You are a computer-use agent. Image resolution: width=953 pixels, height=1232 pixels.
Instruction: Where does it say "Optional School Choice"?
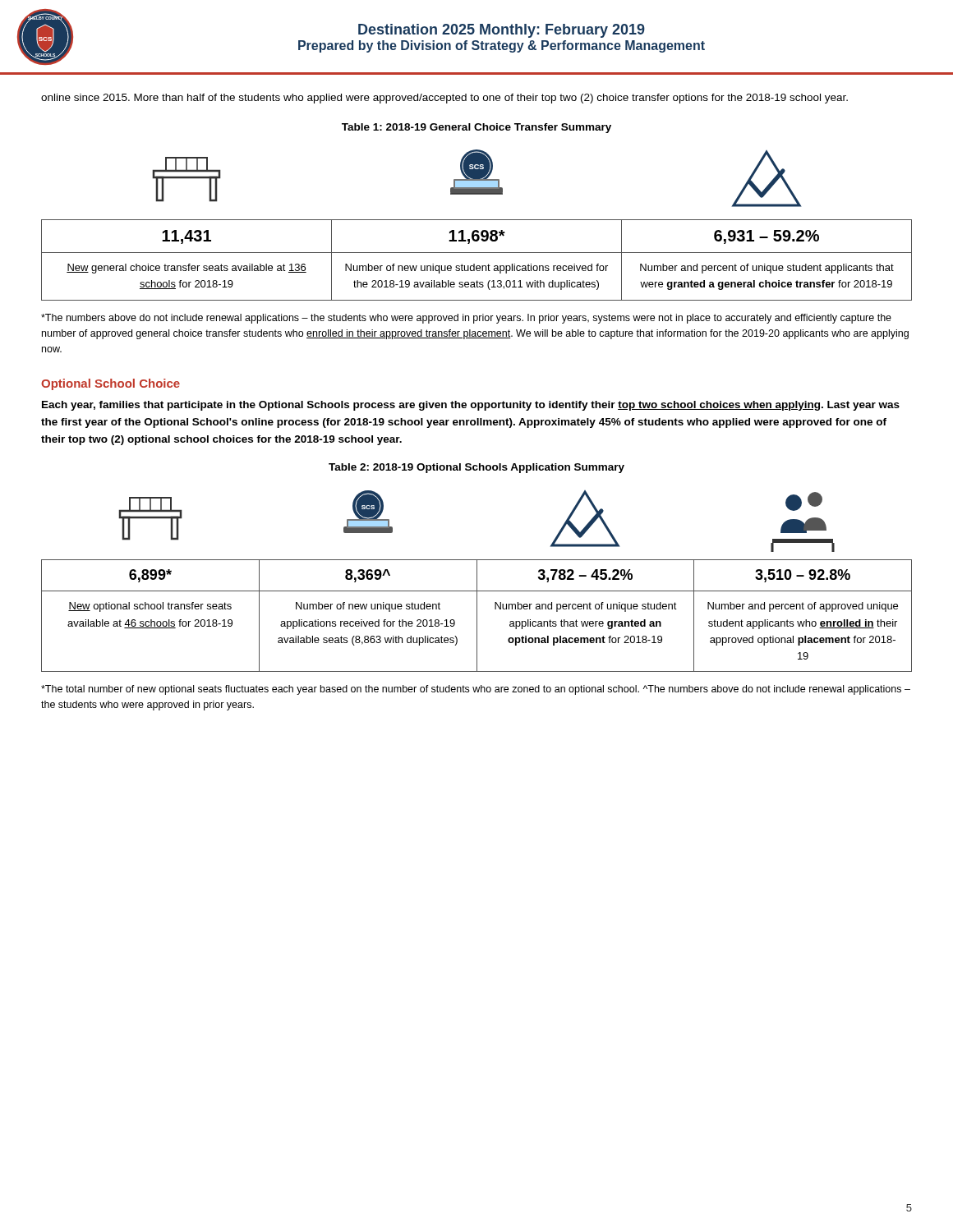point(111,383)
